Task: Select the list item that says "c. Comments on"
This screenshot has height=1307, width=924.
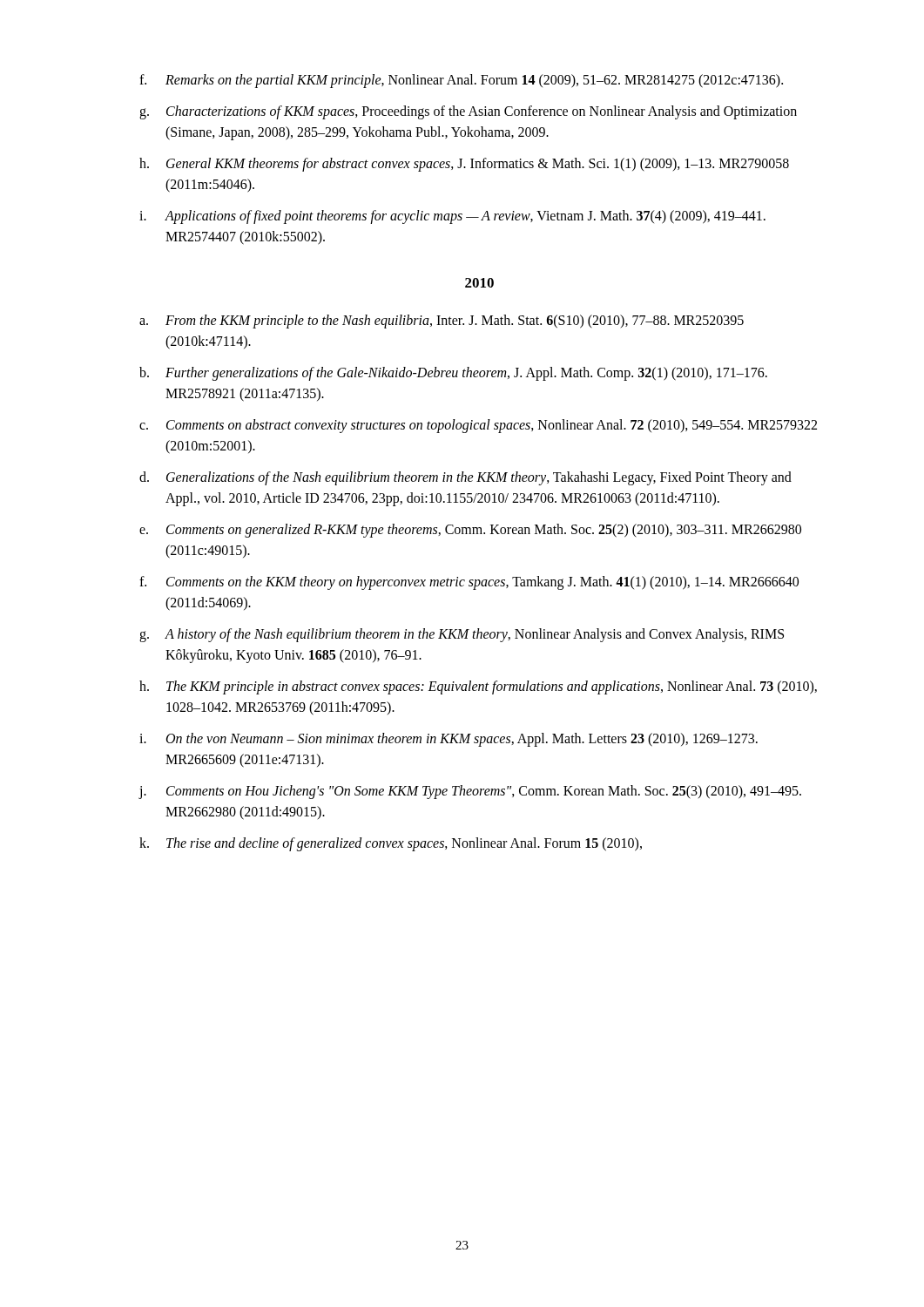Action: (479, 435)
